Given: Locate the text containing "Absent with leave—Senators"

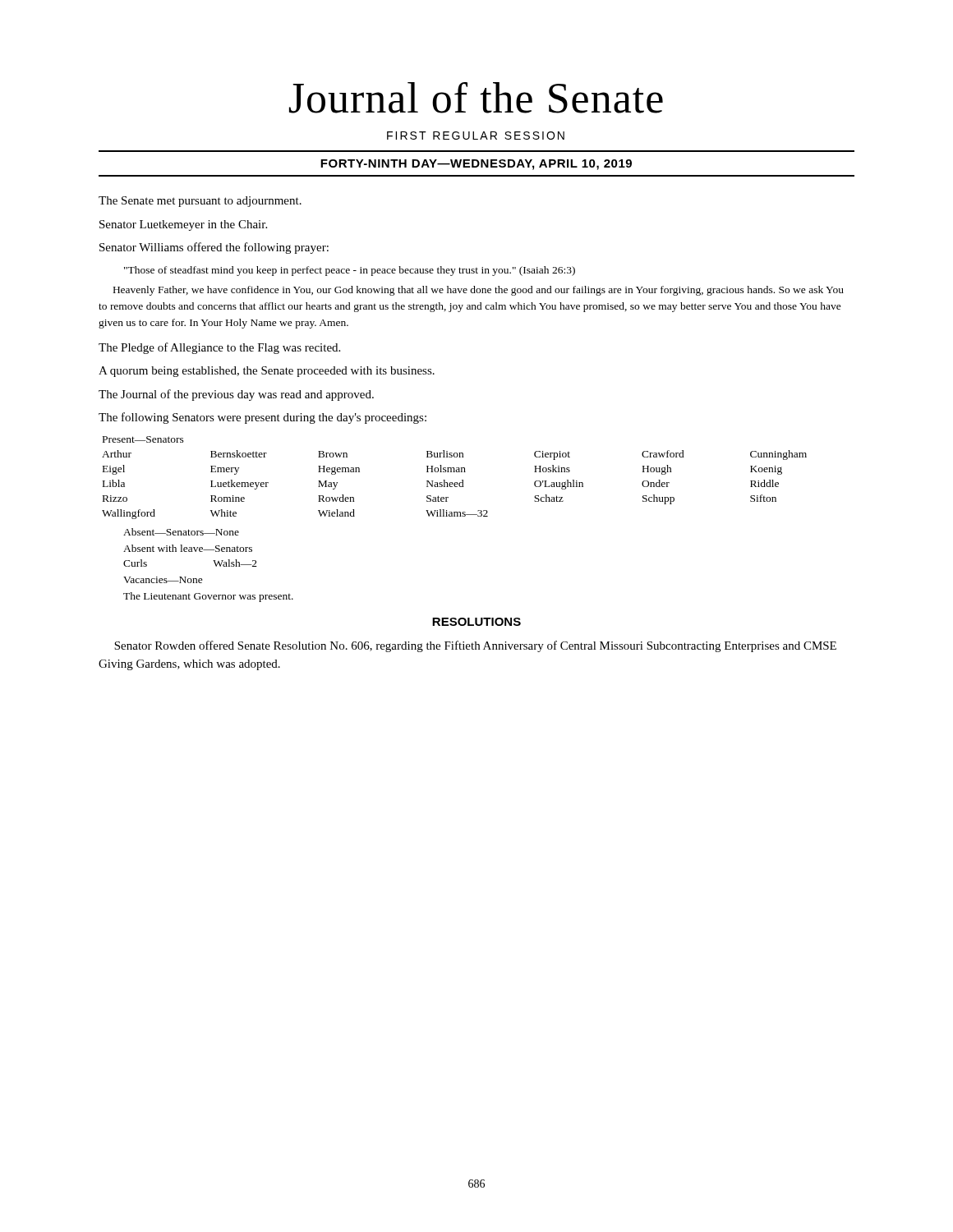Looking at the screenshot, I should pyautogui.click(x=188, y=548).
